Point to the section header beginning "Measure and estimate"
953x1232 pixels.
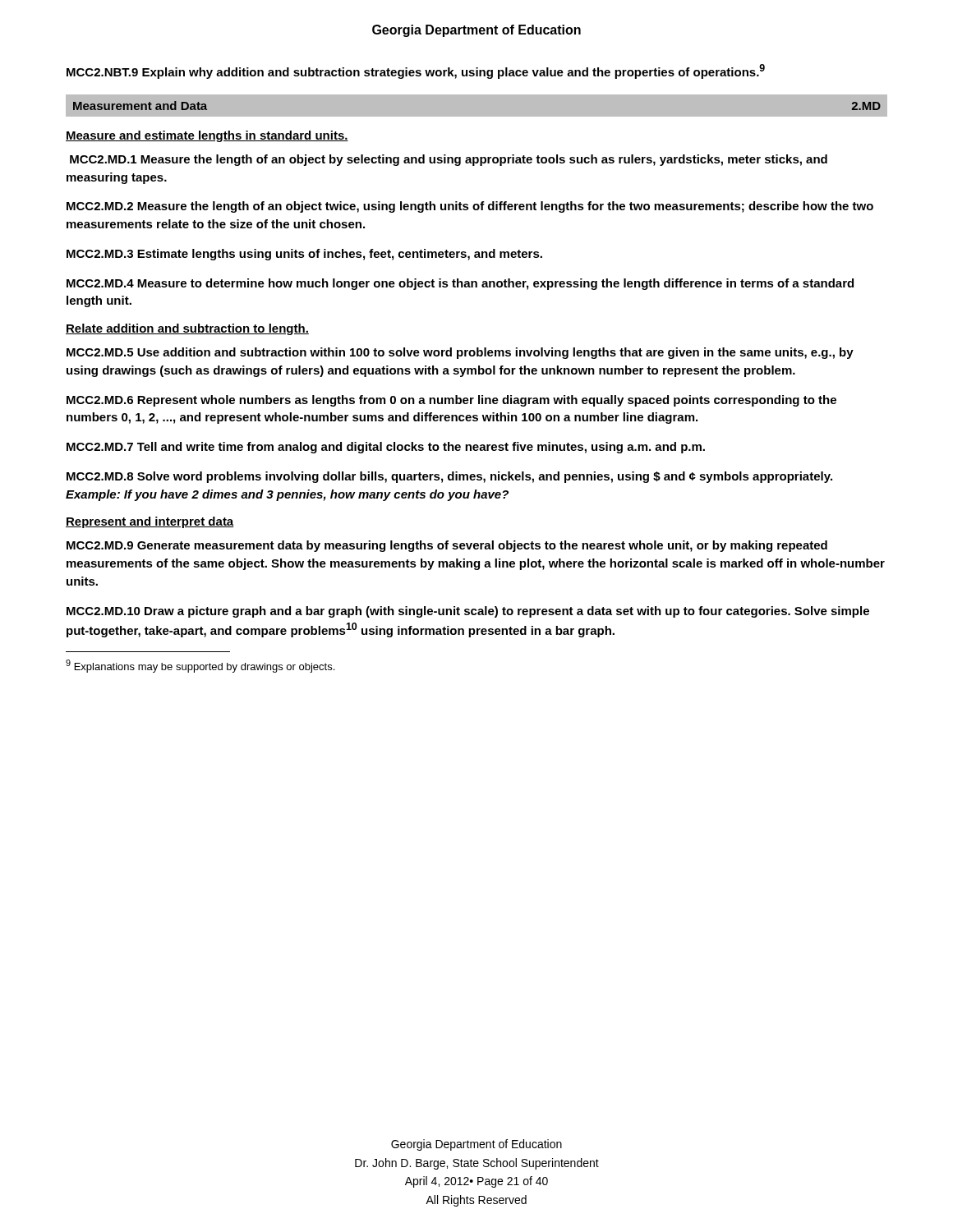pos(207,135)
